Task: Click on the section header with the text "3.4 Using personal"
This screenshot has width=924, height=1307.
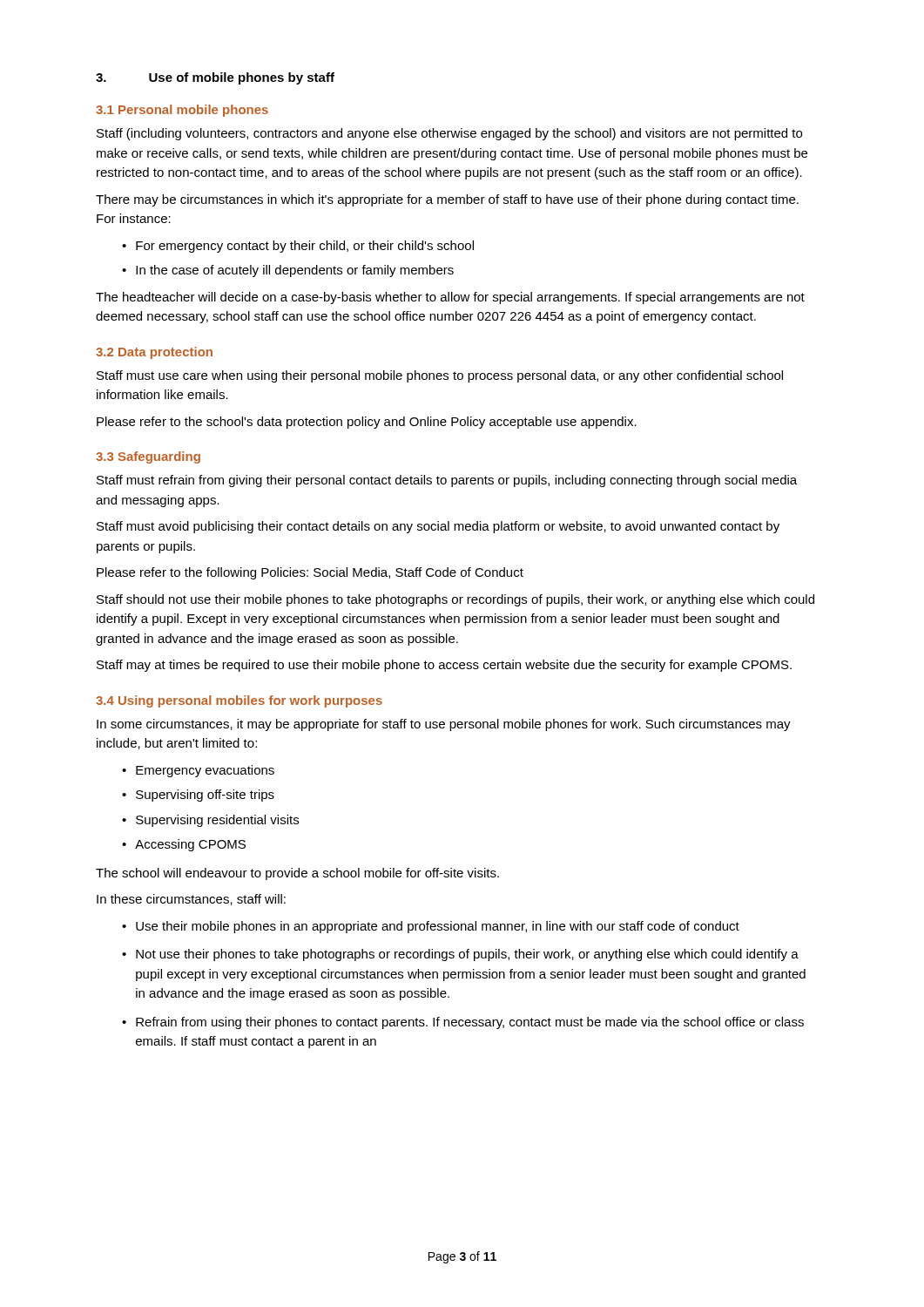Action: [239, 700]
